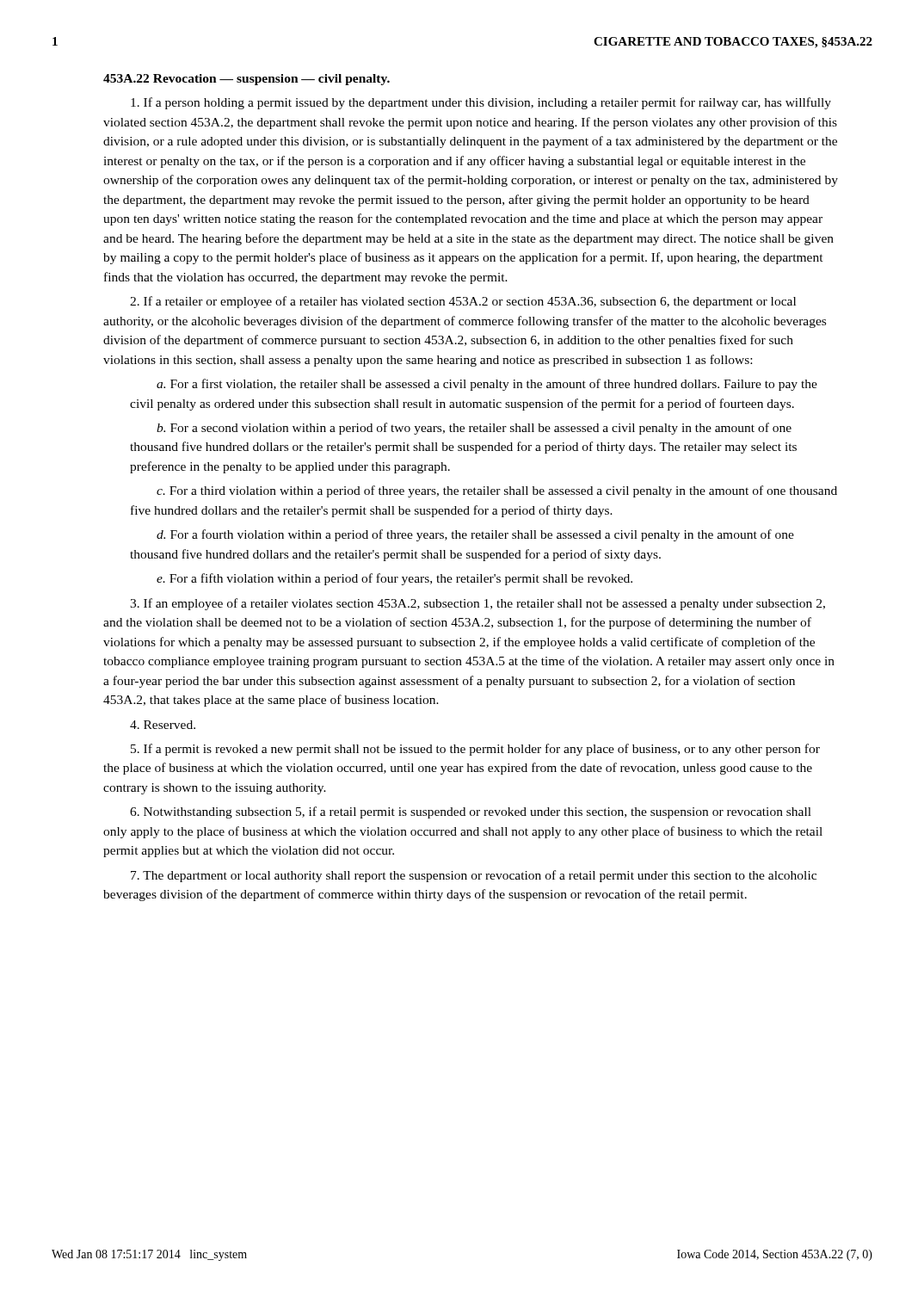The width and height of the screenshot is (924, 1291).
Task: Find the text block that reads "If a permit is revoked"
Action: (x=461, y=768)
